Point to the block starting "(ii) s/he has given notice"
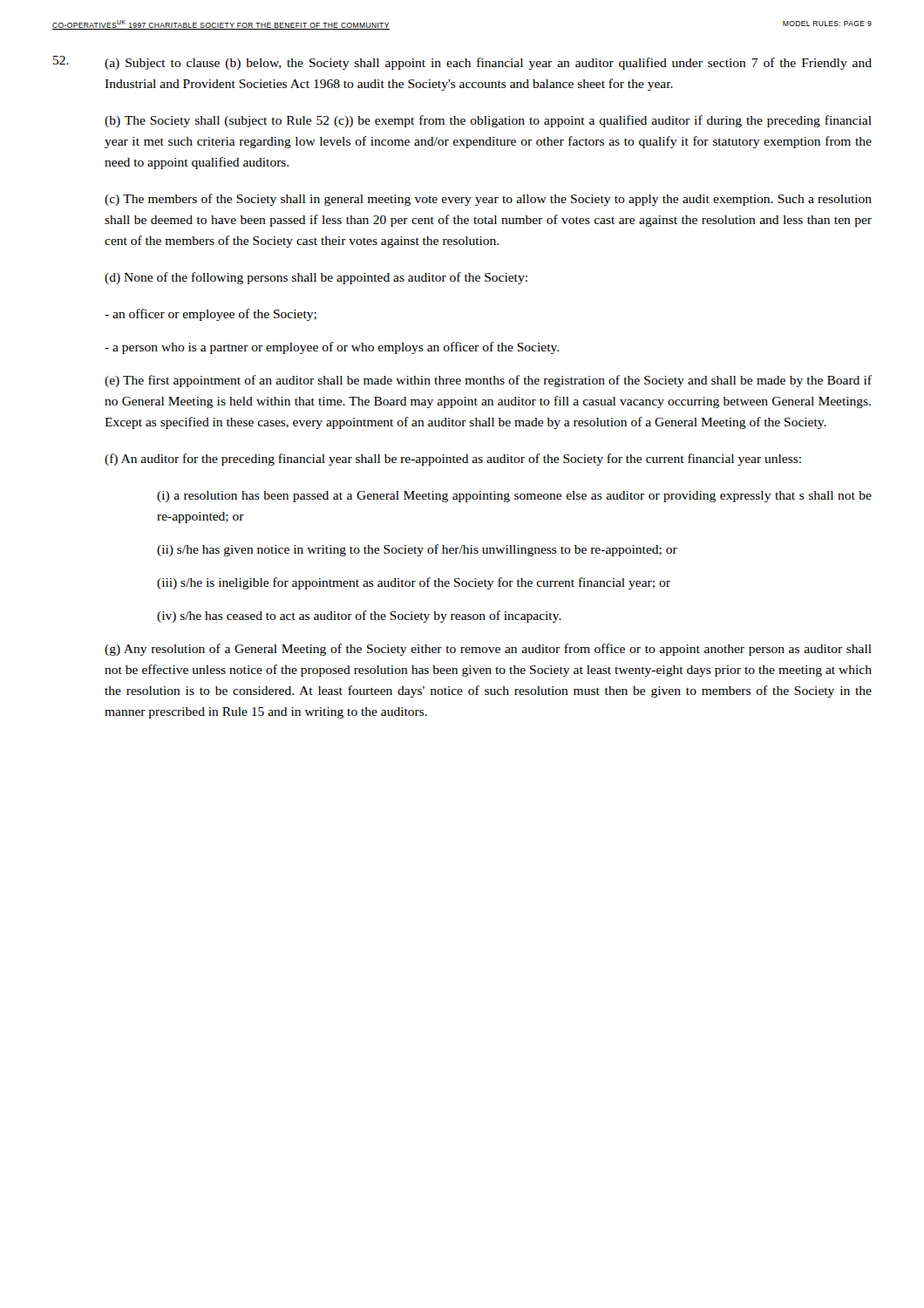The image size is (924, 1308). [417, 549]
